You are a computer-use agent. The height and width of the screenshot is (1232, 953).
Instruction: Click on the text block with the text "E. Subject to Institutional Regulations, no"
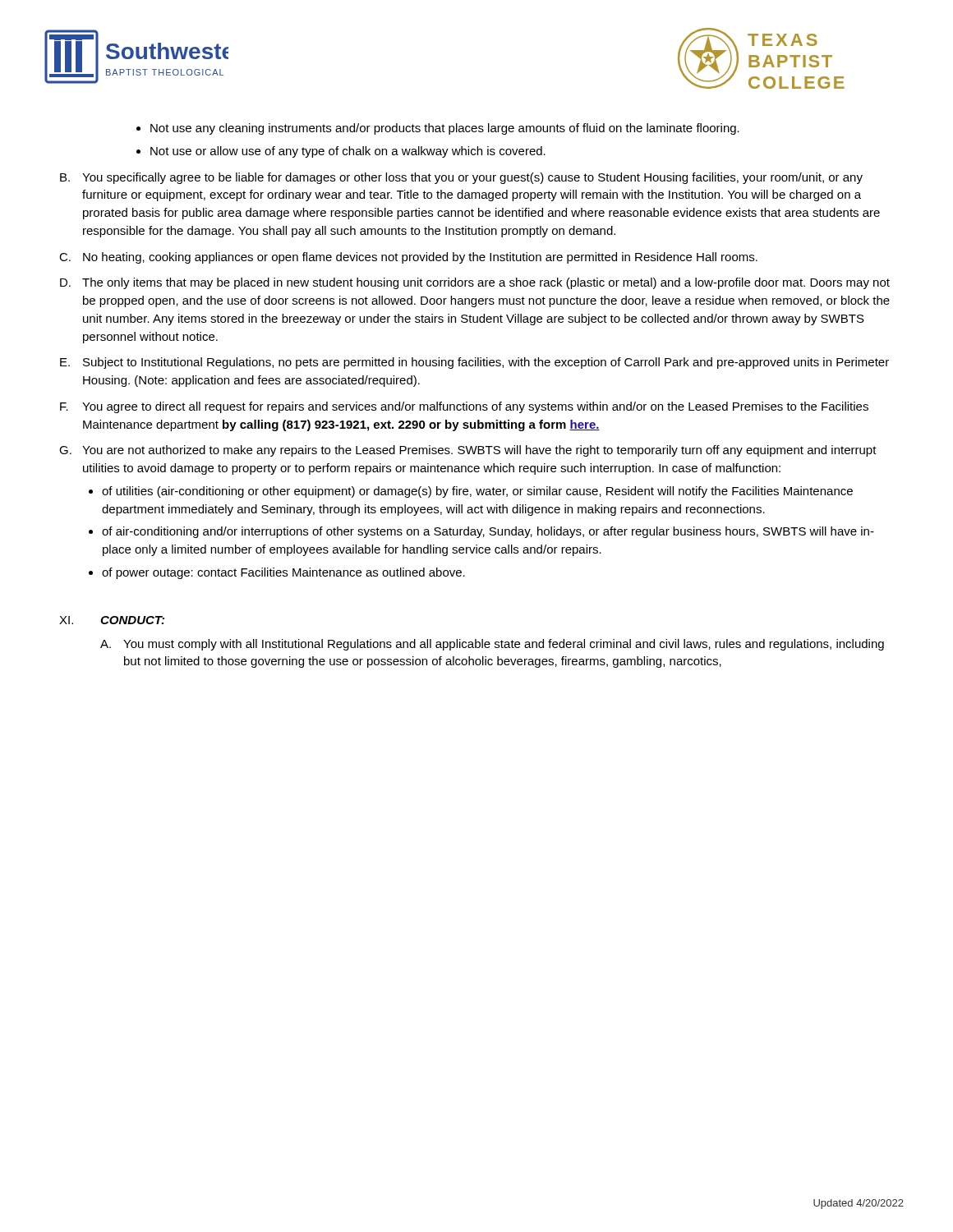click(x=478, y=371)
